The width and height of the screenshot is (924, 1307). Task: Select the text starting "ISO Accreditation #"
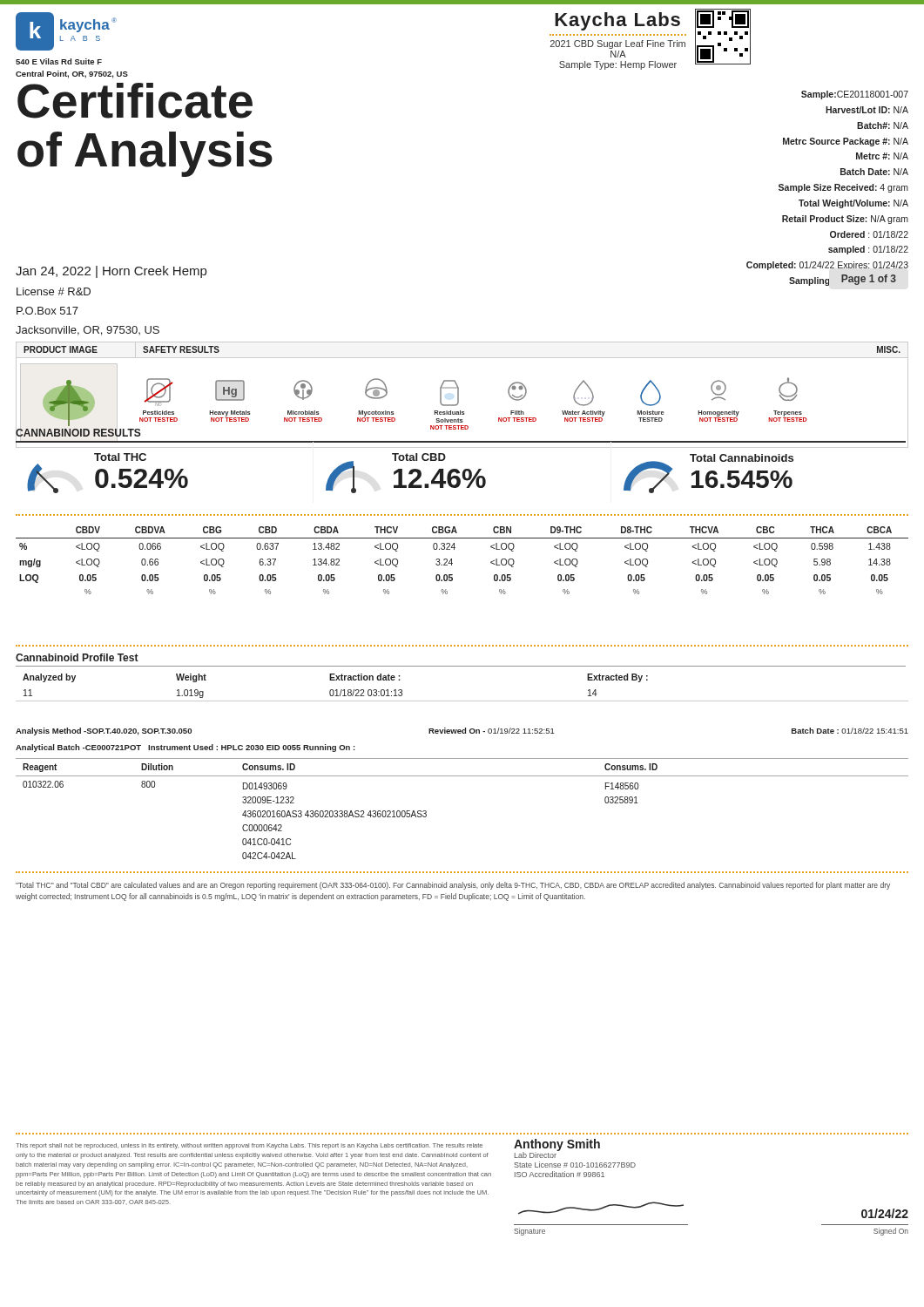(x=559, y=1175)
